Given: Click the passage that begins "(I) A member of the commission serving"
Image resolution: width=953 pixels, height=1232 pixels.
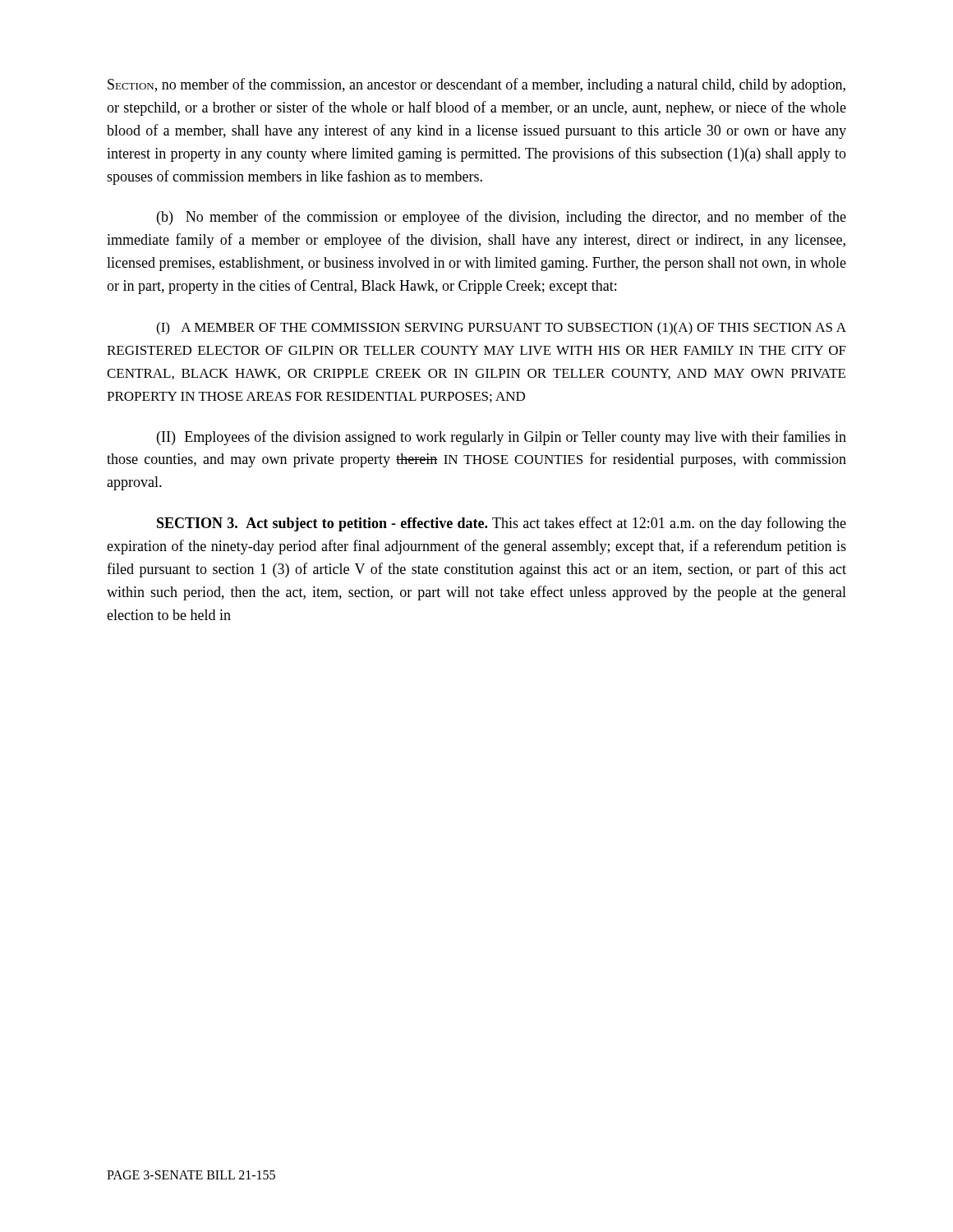Looking at the screenshot, I should coord(476,362).
